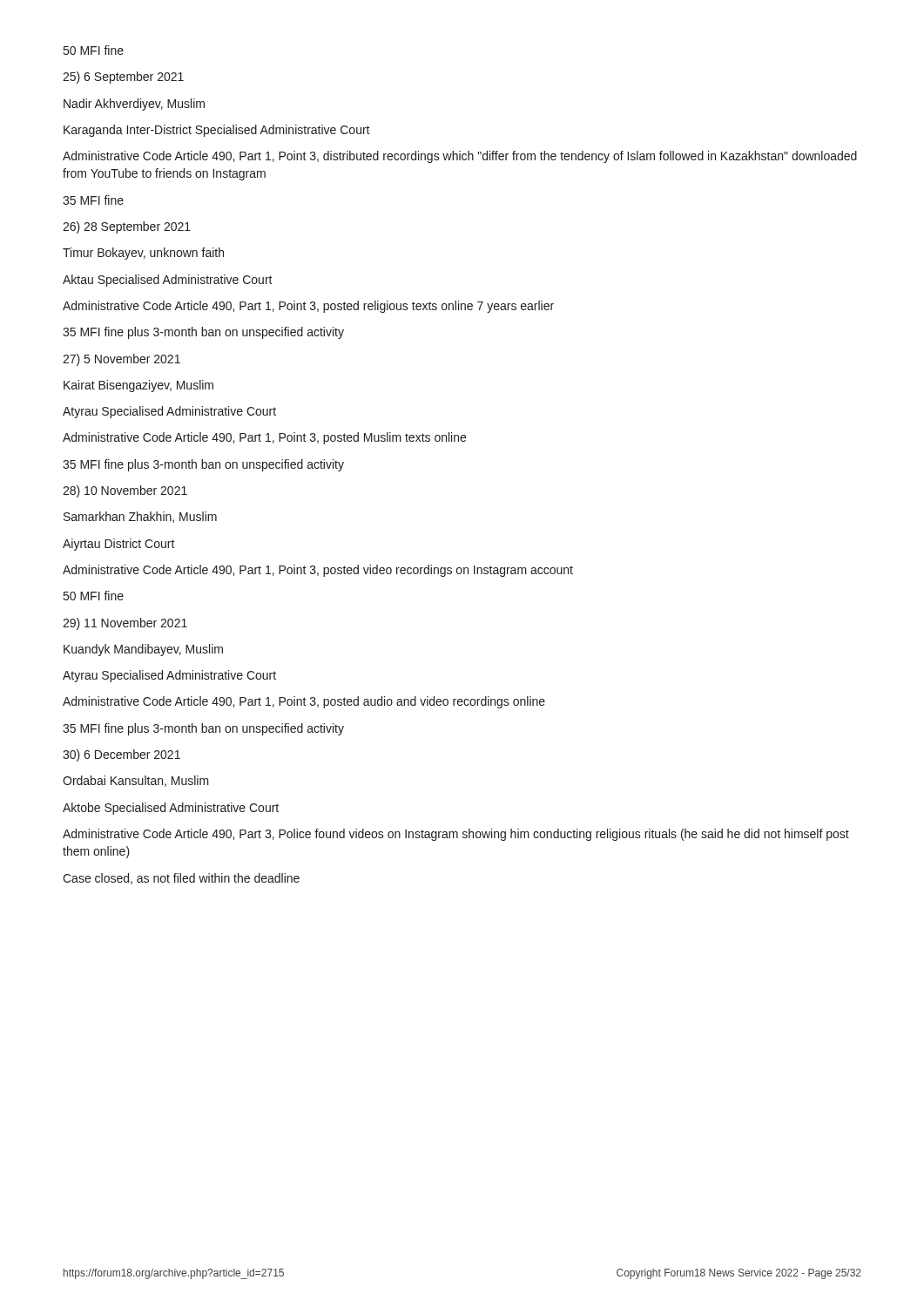Screen dimensions: 1307x924
Task: Find the region starting "25) 6 September 2021"
Action: [123, 77]
